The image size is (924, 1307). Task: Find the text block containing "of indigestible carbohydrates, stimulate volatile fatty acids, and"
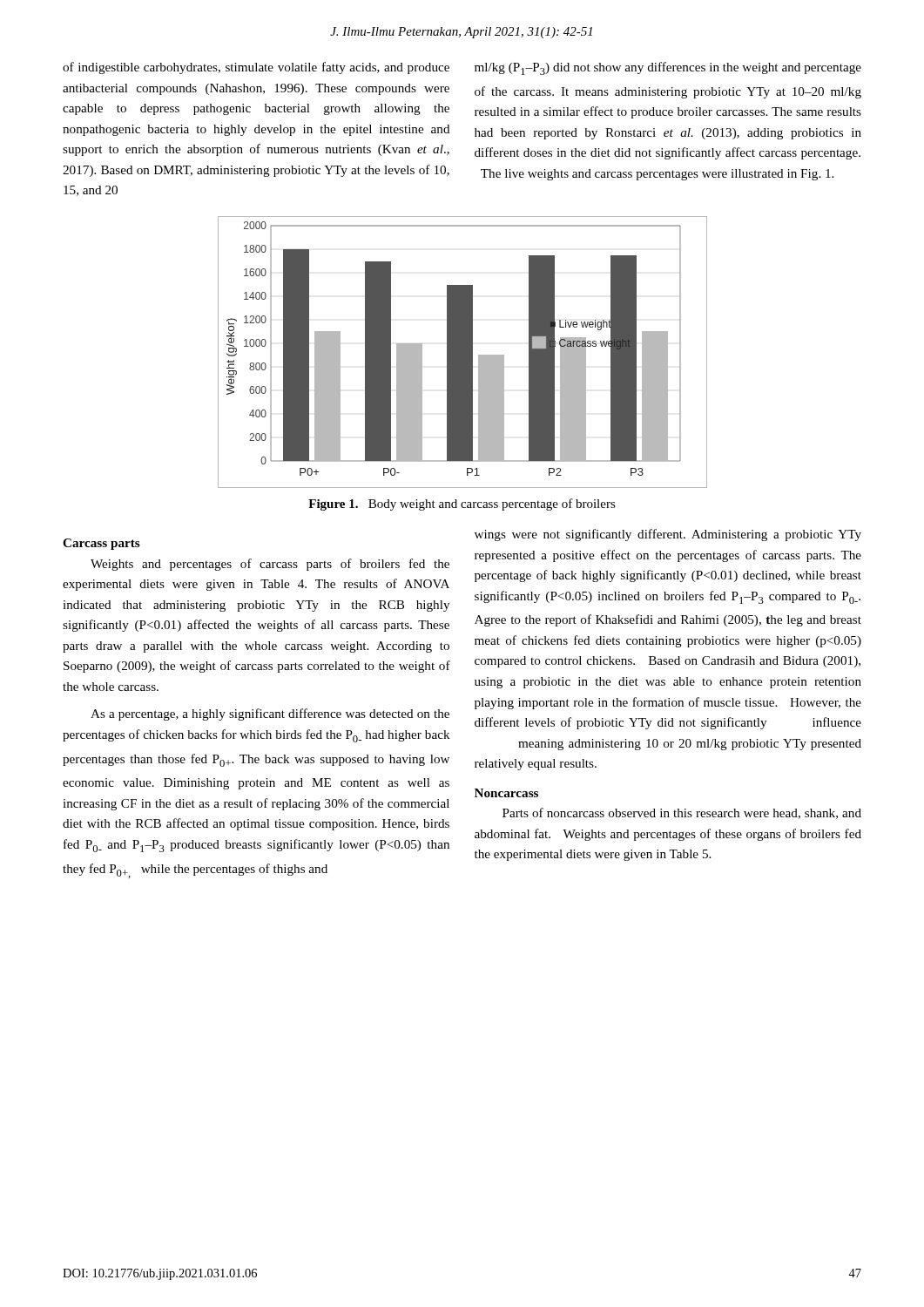point(256,128)
